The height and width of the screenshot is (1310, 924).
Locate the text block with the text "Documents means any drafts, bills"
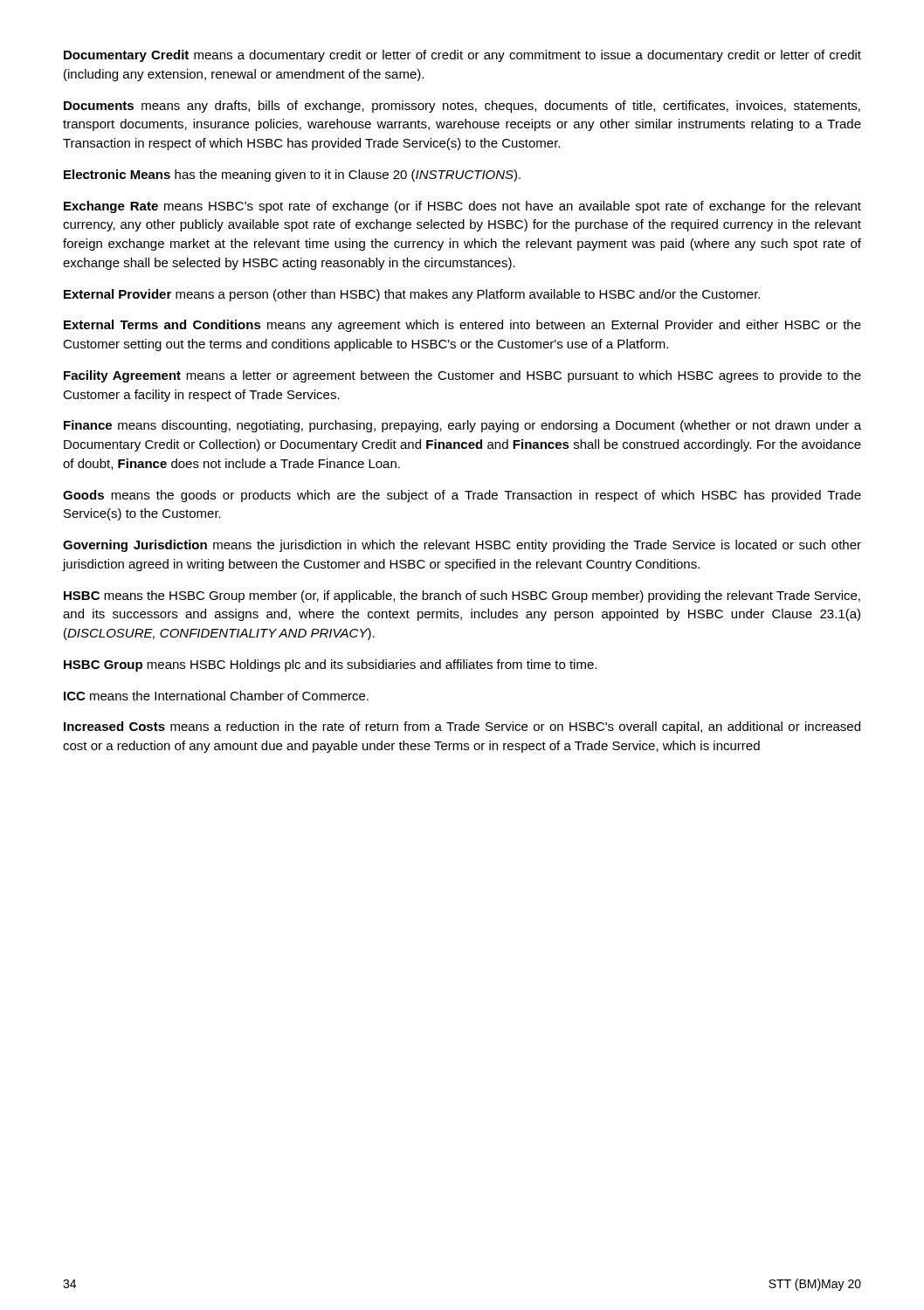pos(462,124)
